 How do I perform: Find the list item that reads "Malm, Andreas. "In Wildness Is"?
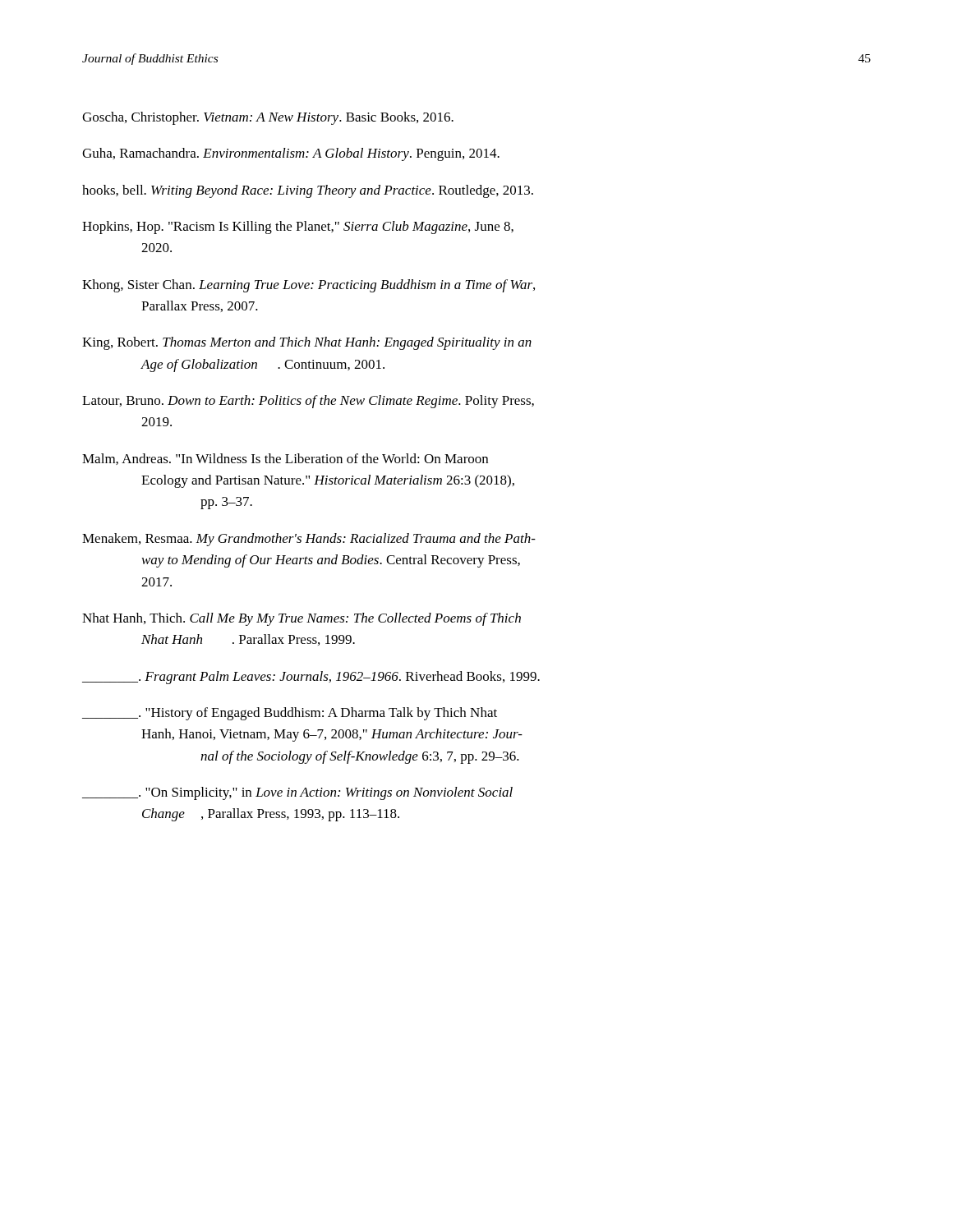(x=299, y=482)
